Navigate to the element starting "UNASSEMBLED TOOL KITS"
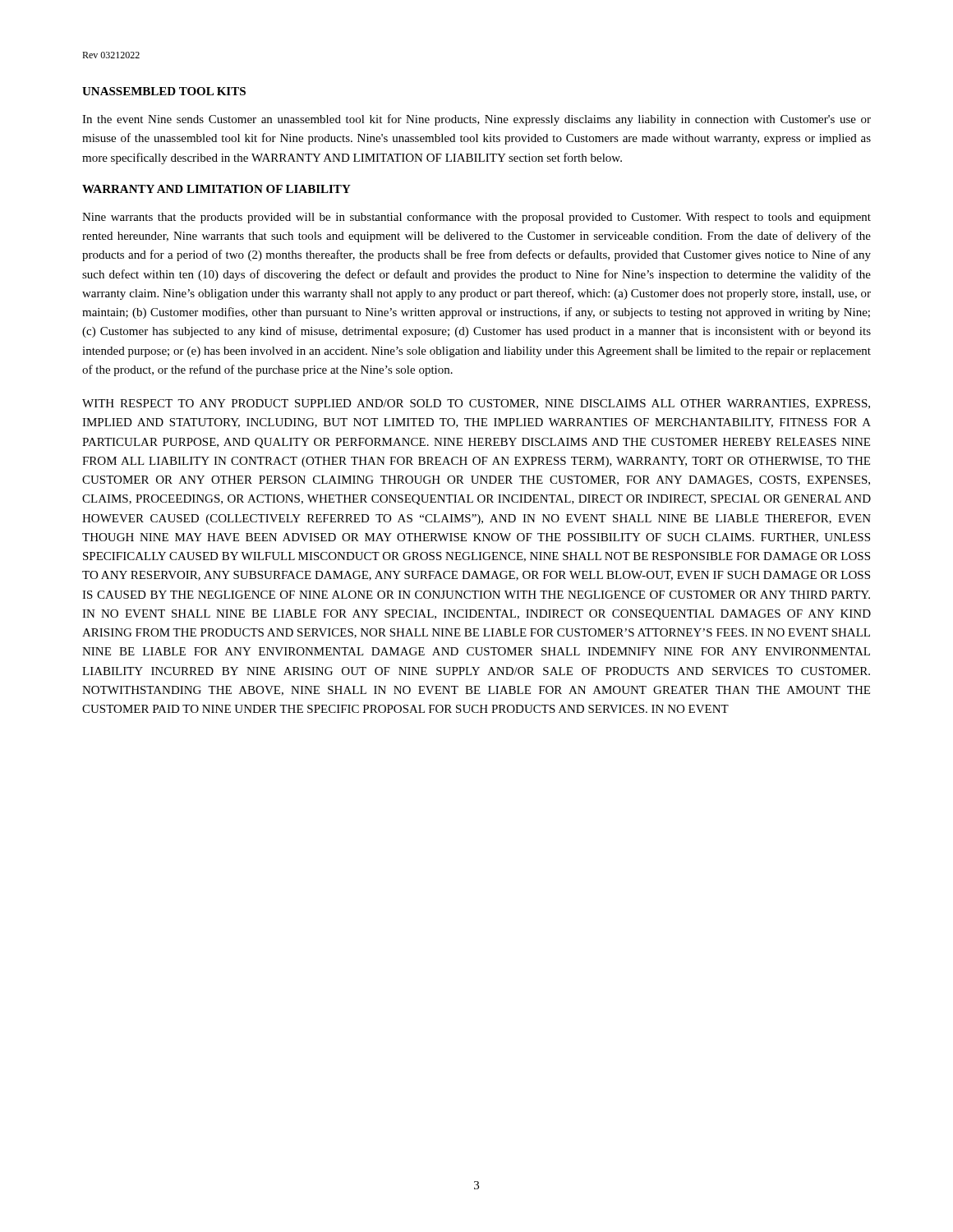953x1232 pixels. tap(164, 91)
